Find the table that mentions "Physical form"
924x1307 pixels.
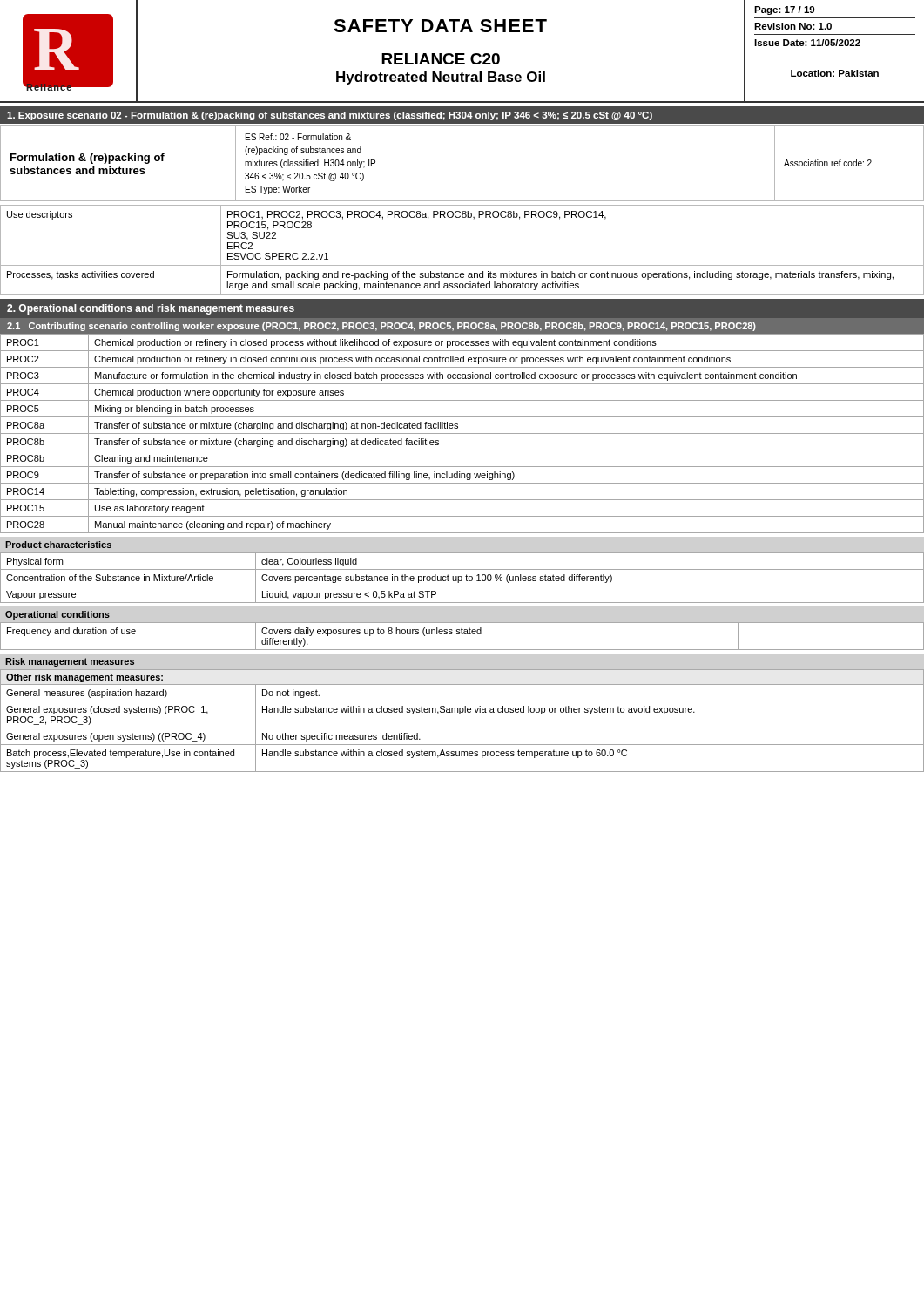[462, 578]
